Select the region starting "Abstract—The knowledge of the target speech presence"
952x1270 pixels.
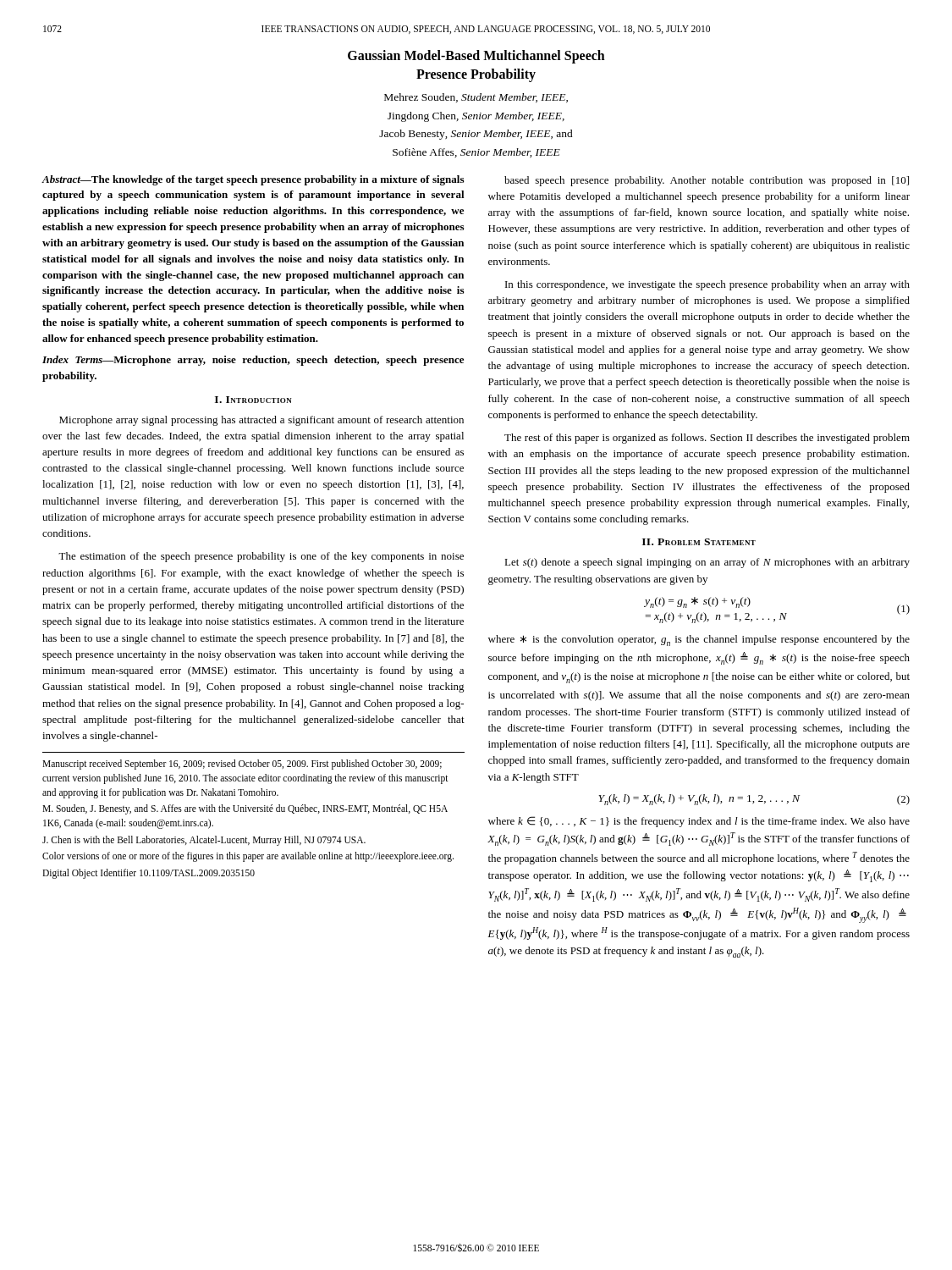[x=253, y=278]
